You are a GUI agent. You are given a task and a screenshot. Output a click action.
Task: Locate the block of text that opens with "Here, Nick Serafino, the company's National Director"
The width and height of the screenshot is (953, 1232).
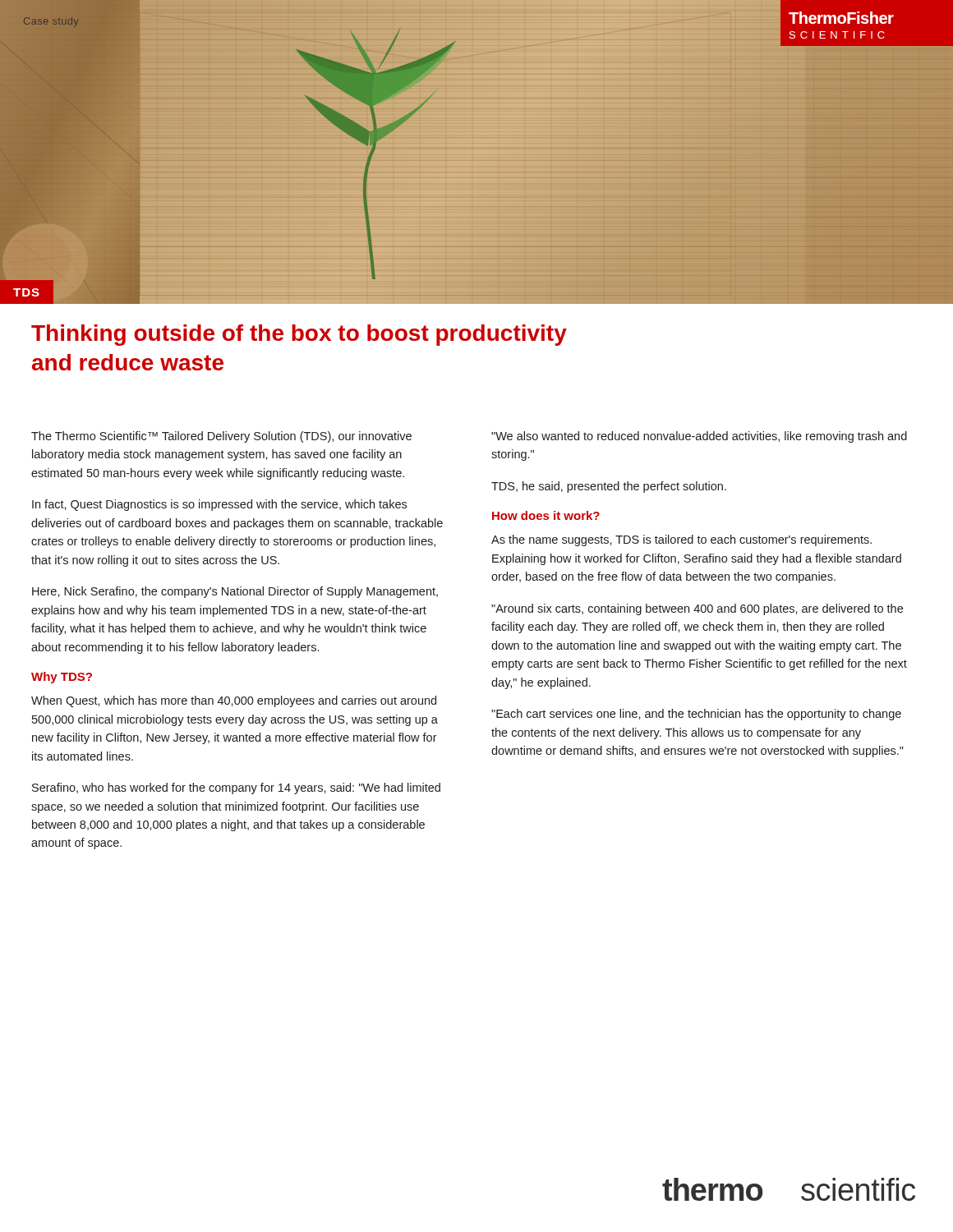pos(241,620)
